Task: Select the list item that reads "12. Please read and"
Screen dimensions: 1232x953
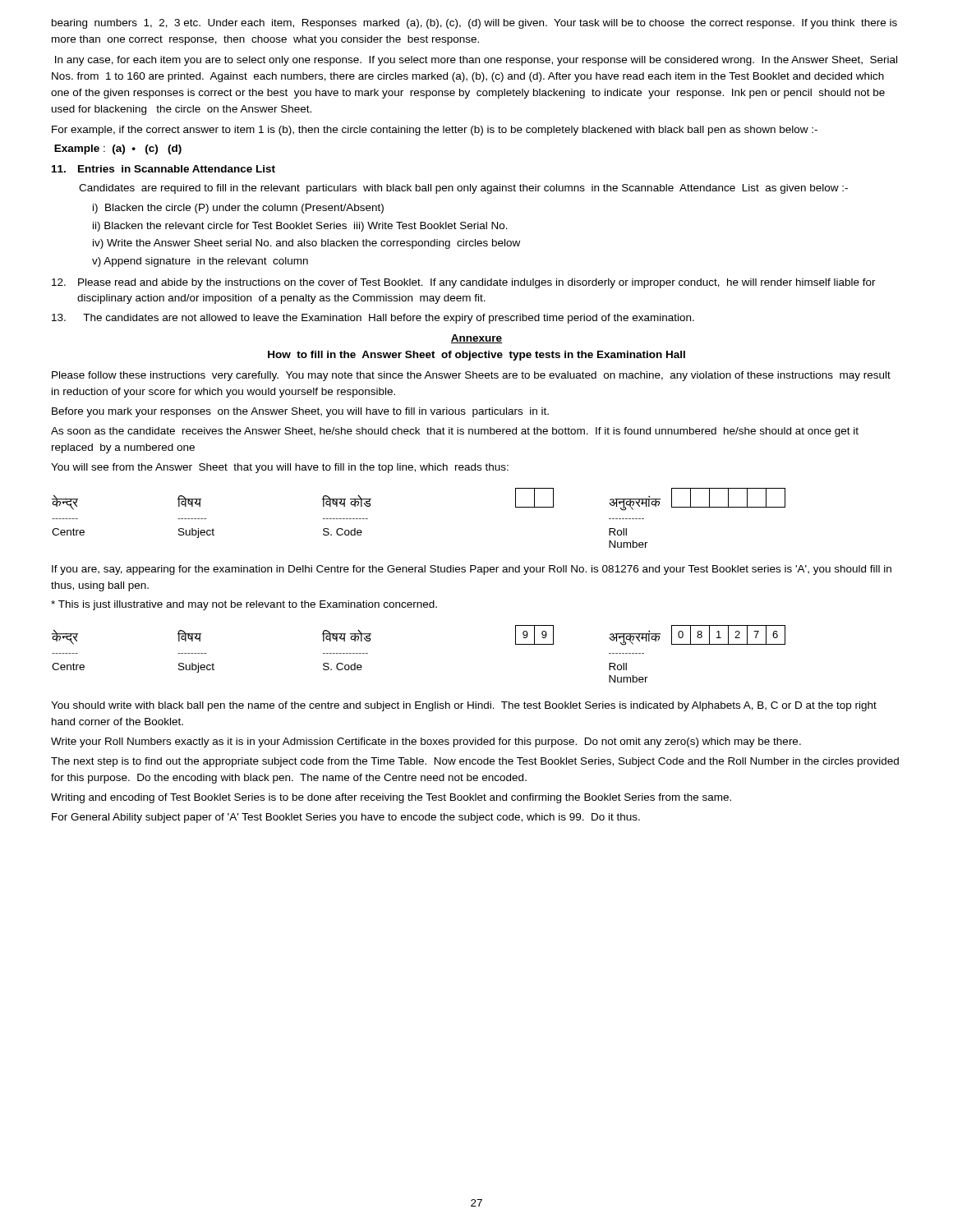Action: [x=476, y=290]
